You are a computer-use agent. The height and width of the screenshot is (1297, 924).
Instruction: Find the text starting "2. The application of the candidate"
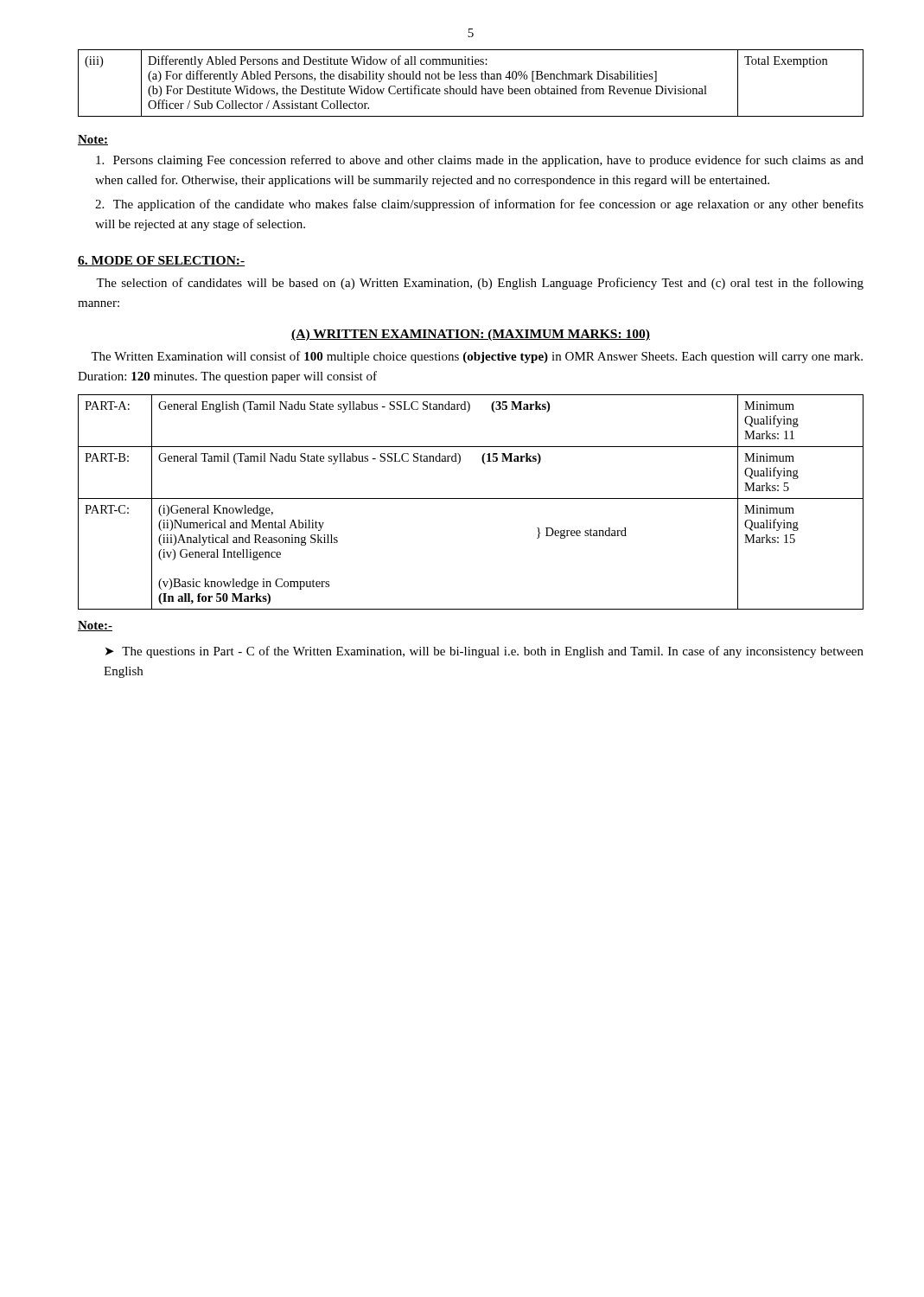pyautogui.click(x=479, y=214)
